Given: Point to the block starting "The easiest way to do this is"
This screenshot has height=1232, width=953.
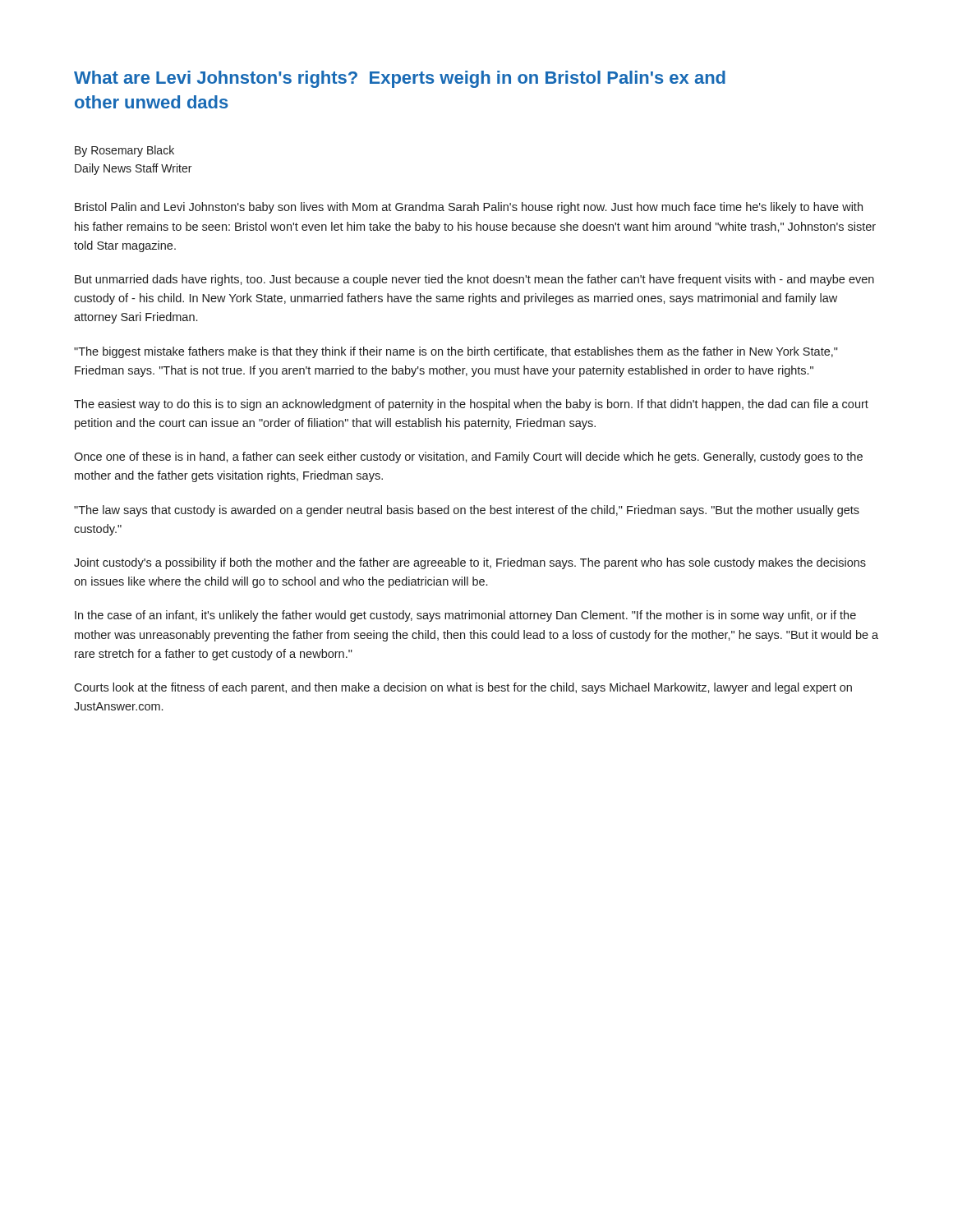Looking at the screenshot, I should (471, 414).
